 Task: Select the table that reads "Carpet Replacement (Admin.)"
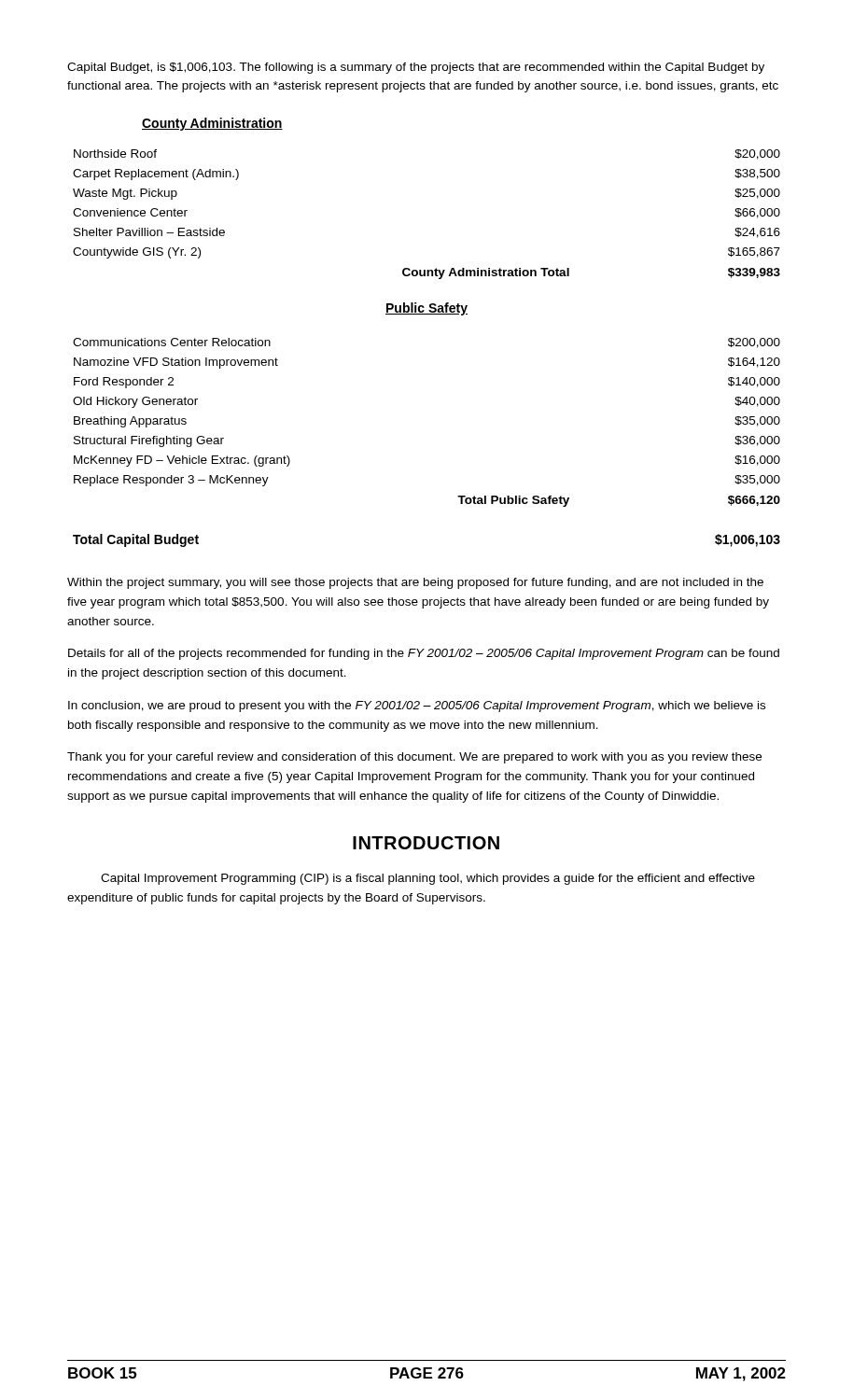point(426,213)
